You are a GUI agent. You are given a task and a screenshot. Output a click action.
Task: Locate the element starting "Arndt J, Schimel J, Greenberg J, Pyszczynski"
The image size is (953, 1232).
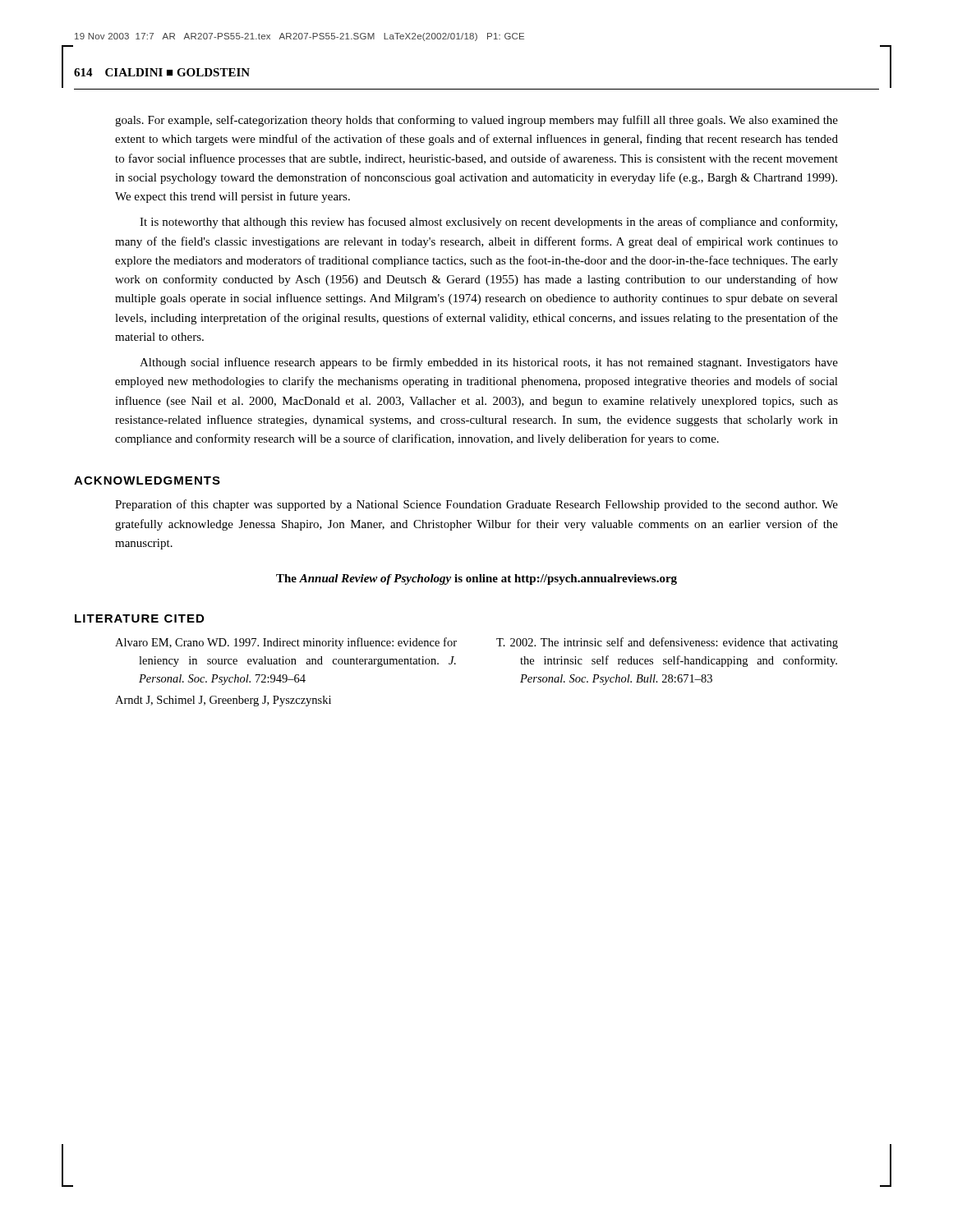tap(223, 700)
